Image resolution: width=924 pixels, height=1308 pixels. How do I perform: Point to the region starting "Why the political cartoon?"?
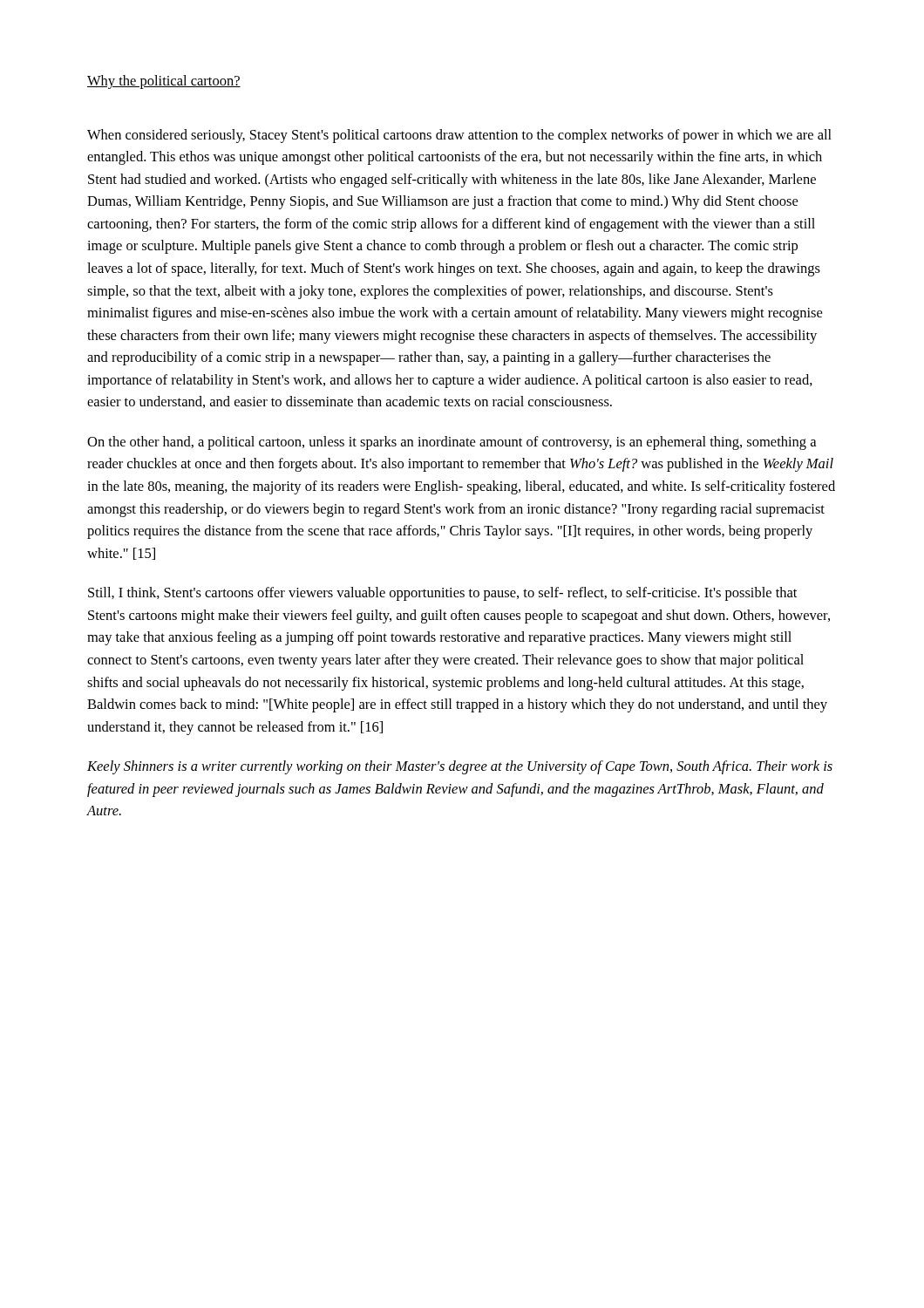click(164, 81)
